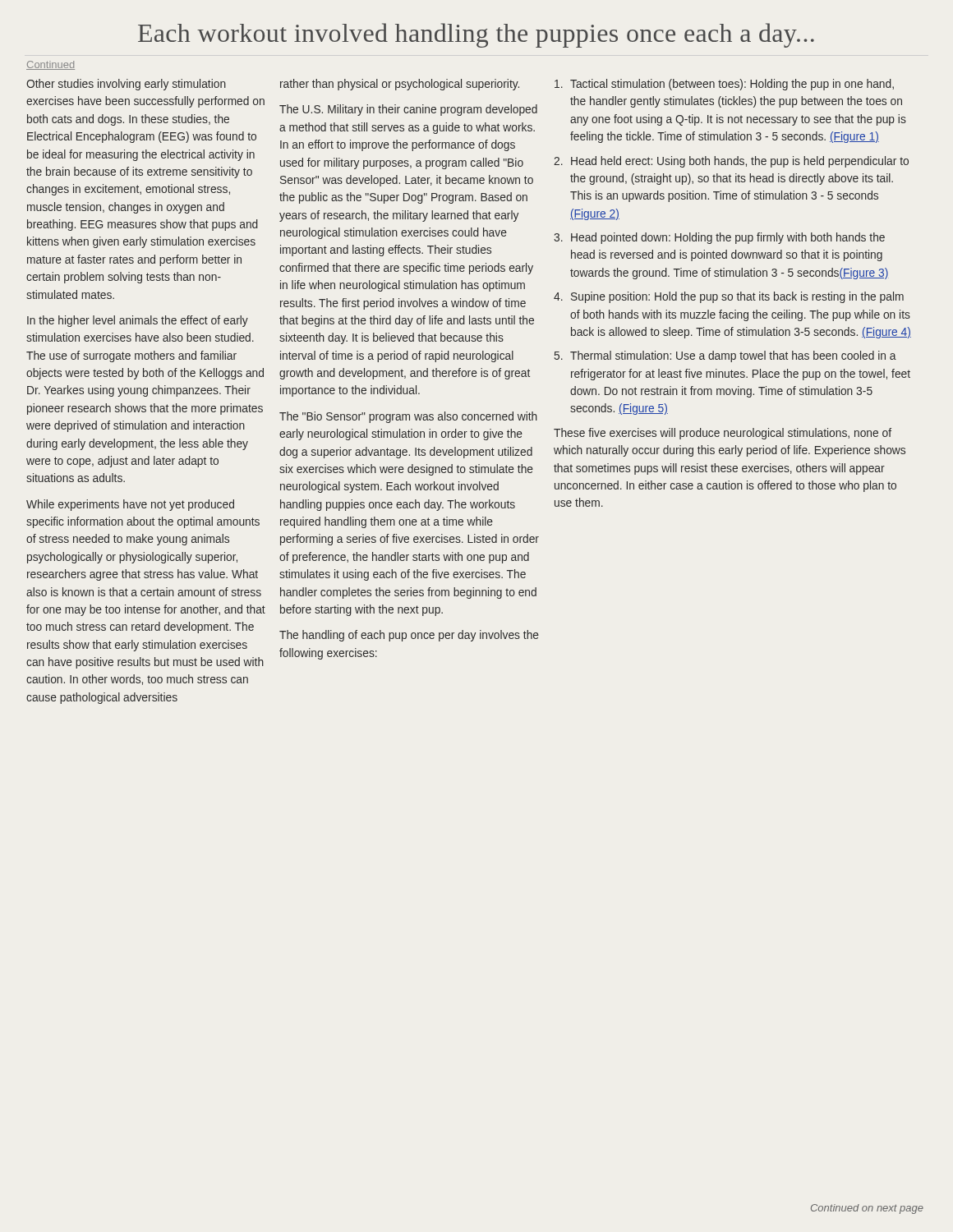Find the passage starting "In the higher level animals"
Viewport: 953px width, 1232px height.
146,400
